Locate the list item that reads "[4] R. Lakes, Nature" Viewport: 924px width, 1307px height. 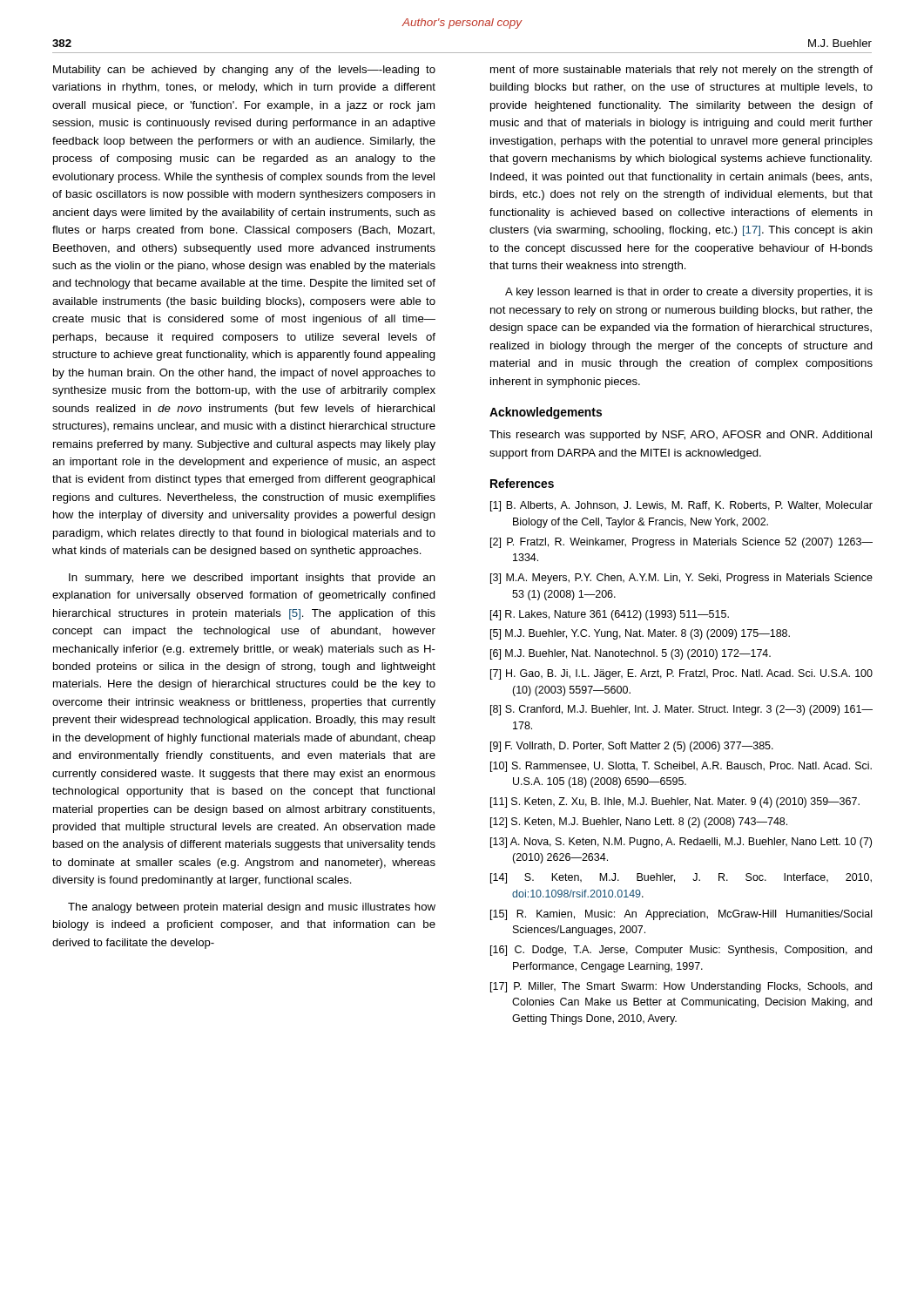(x=610, y=614)
